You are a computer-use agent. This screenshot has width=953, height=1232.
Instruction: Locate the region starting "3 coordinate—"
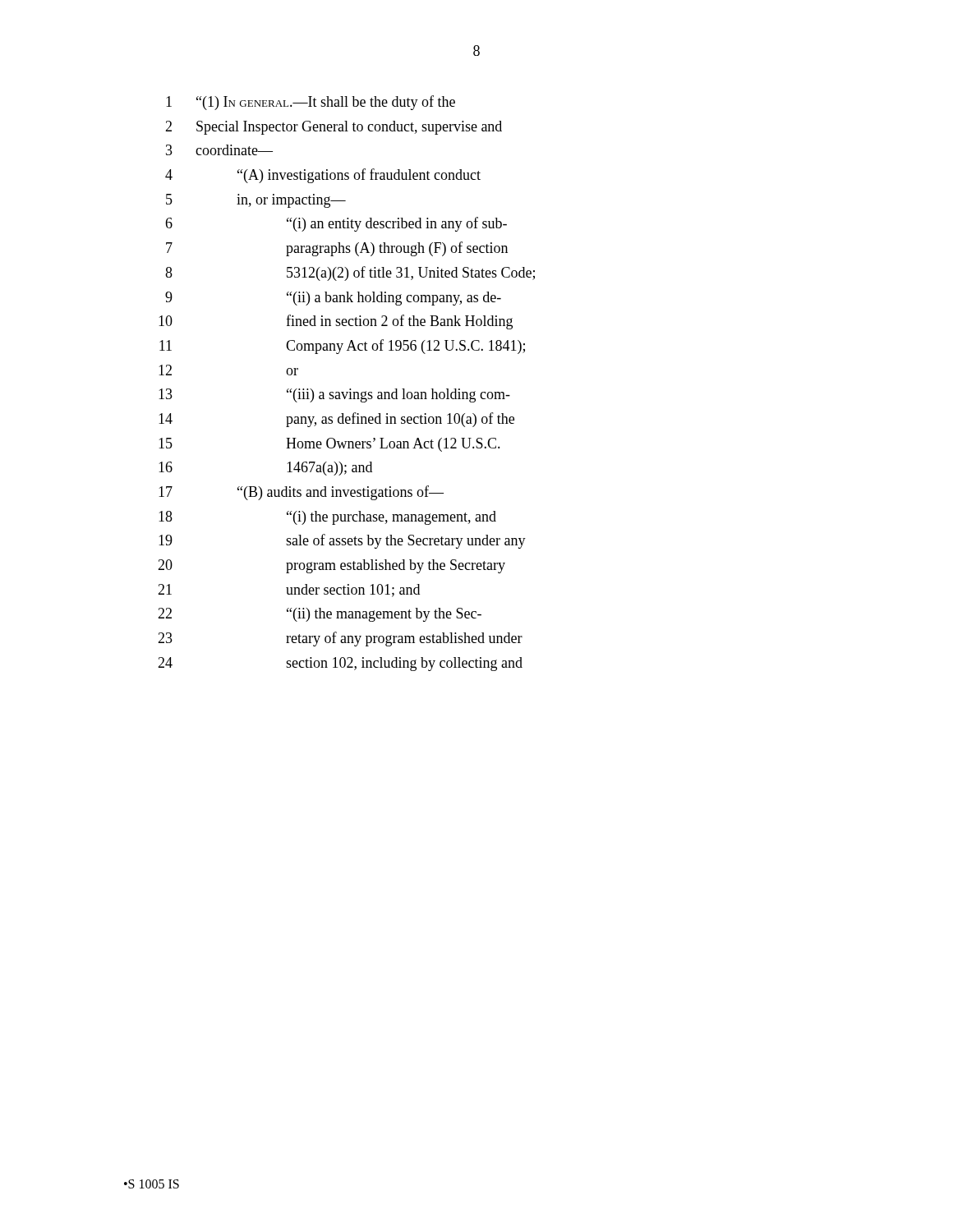coord(219,150)
